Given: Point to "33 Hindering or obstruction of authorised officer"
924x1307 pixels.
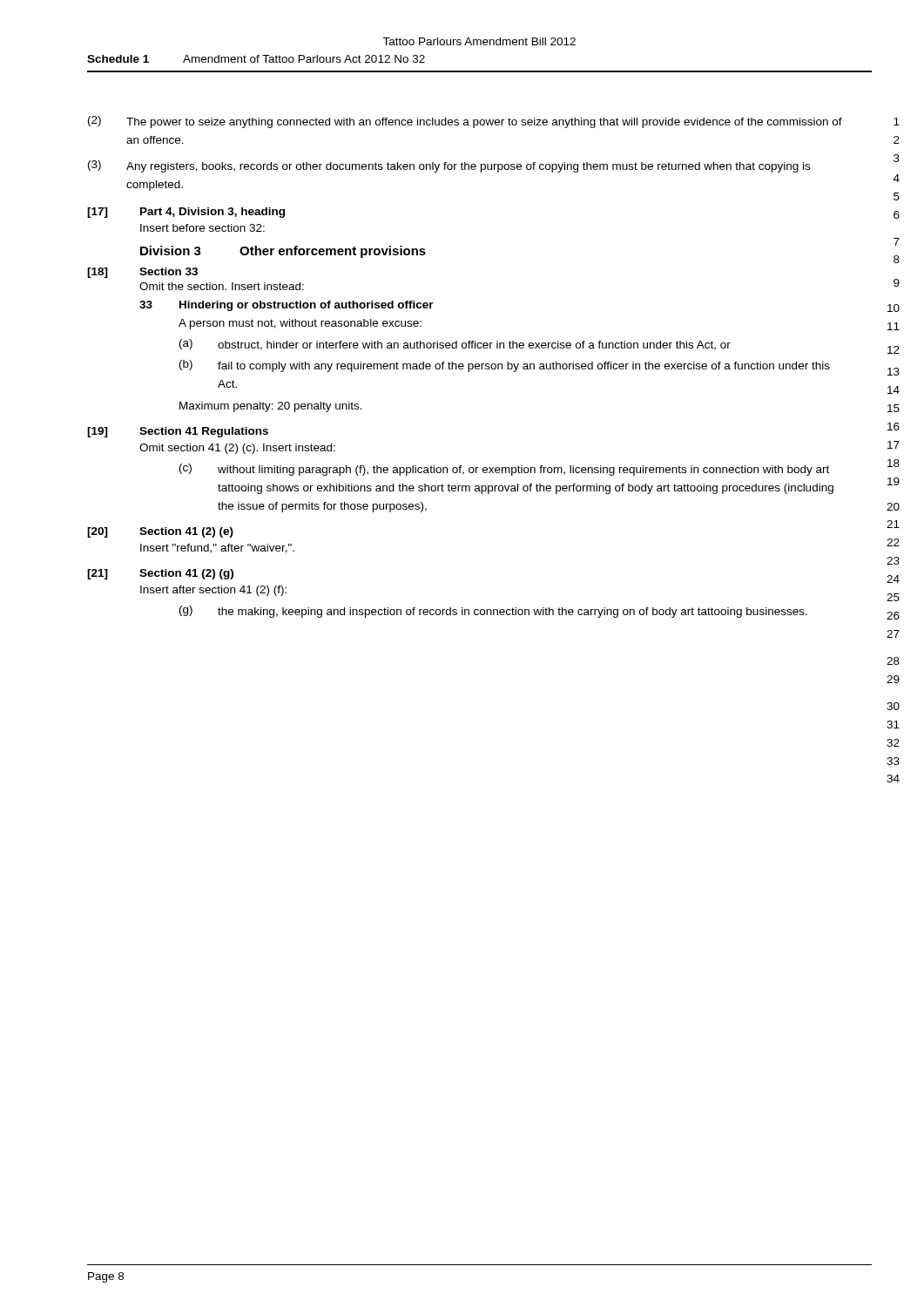Looking at the screenshot, I should (x=286, y=304).
